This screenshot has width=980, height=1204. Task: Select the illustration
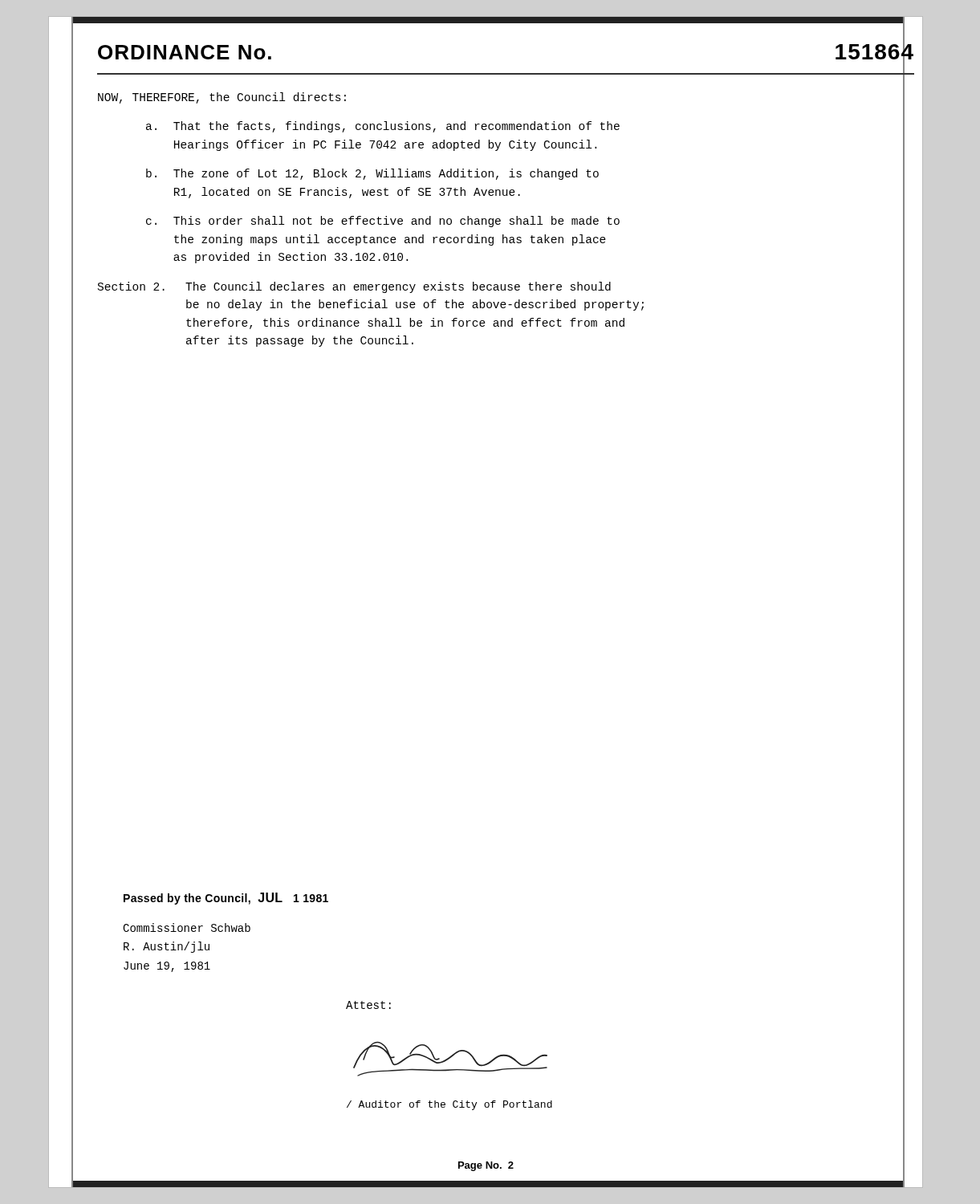[450, 1060]
